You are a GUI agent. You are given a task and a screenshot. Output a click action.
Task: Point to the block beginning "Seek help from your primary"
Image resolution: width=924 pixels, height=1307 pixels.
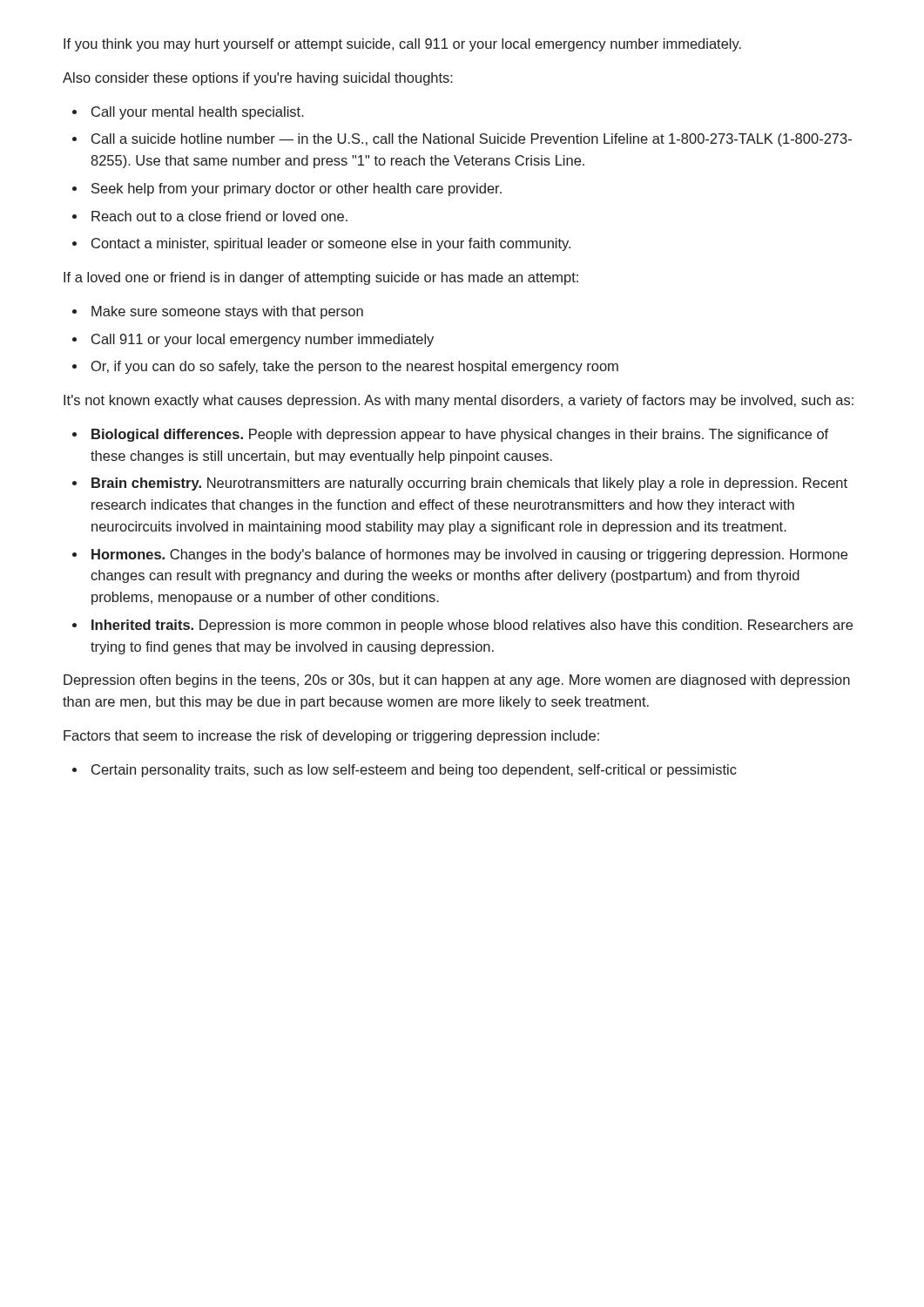click(x=297, y=188)
